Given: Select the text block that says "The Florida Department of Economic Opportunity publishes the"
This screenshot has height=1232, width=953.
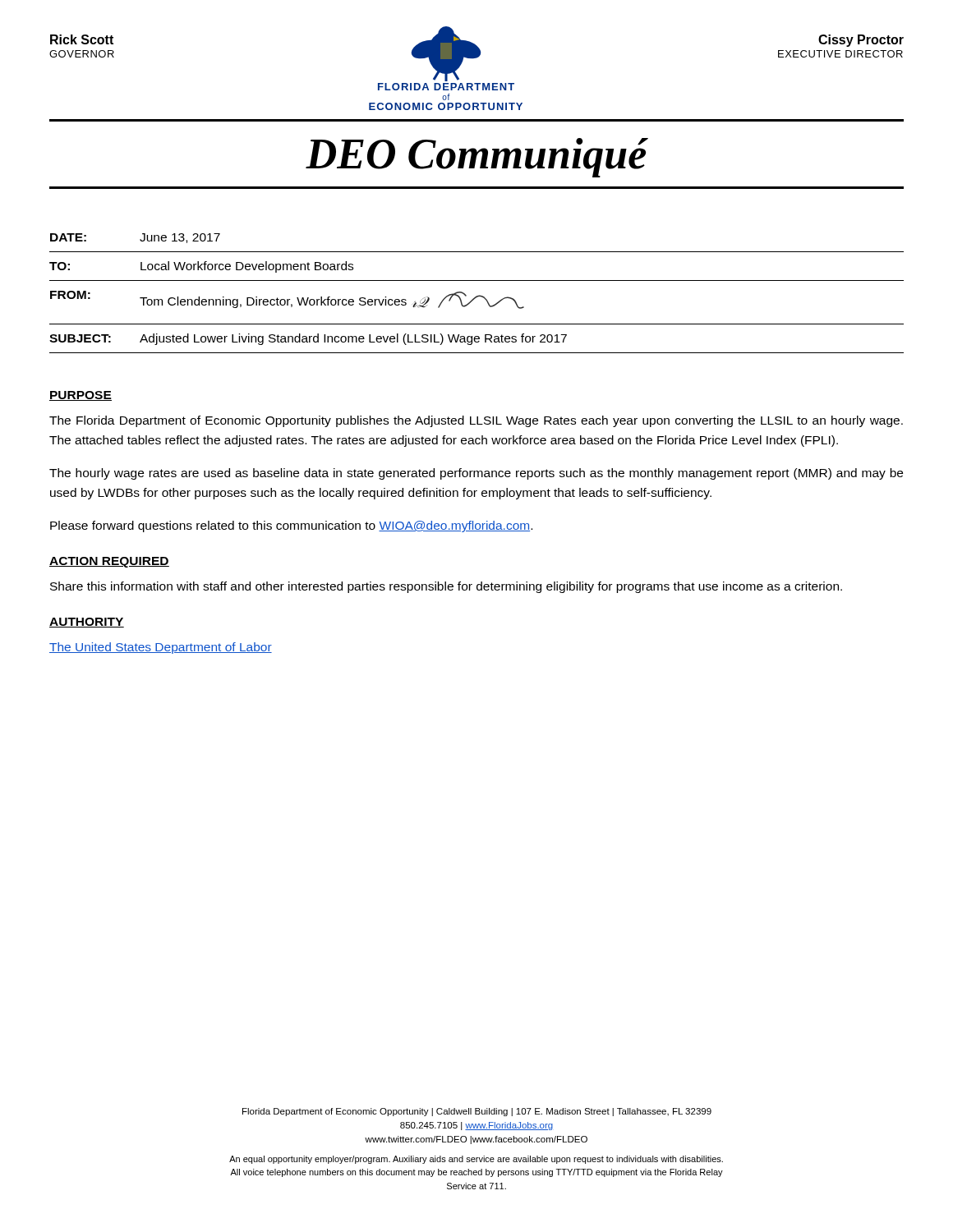Looking at the screenshot, I should pos(476,430).
